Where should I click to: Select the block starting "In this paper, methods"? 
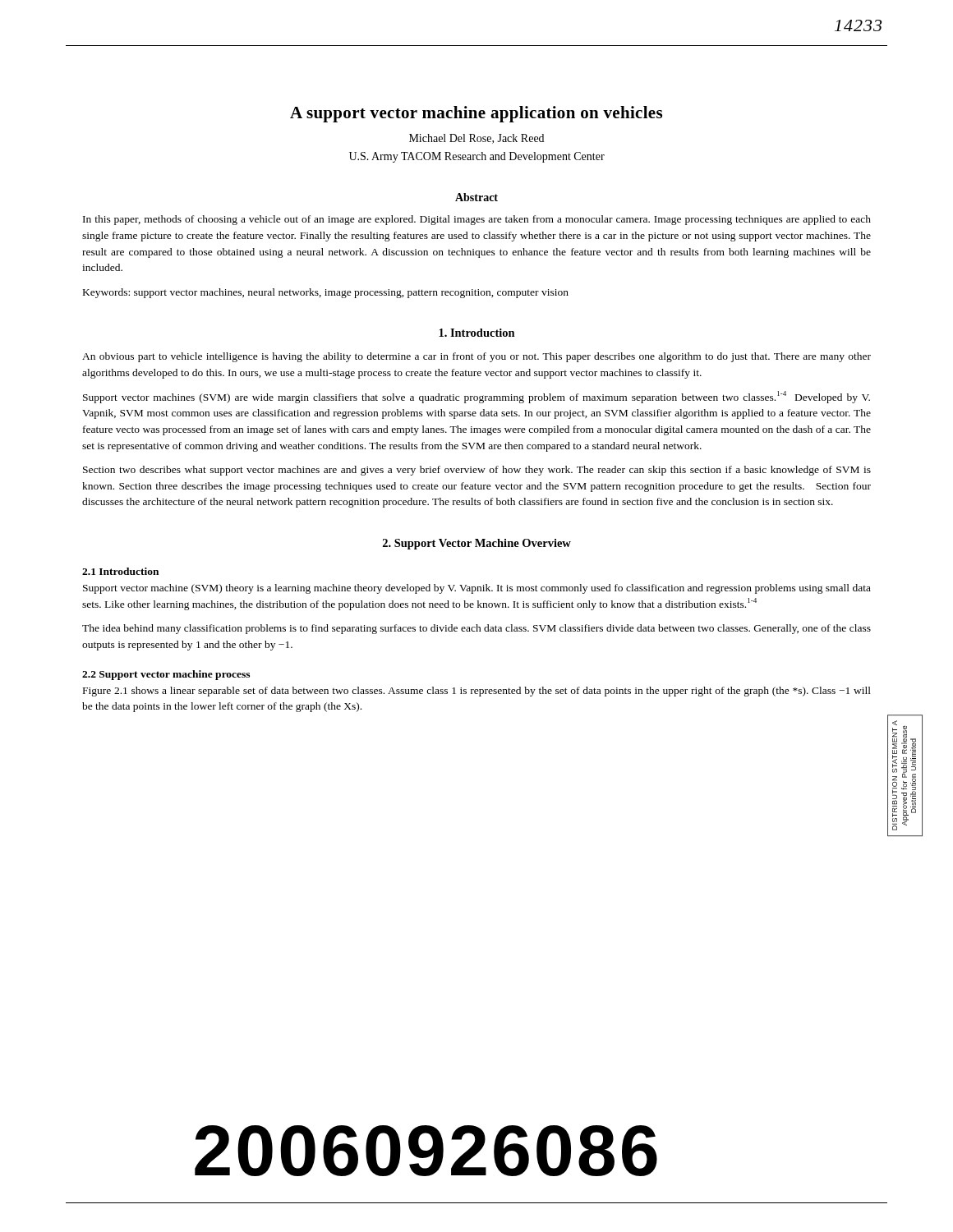(476, 243)
